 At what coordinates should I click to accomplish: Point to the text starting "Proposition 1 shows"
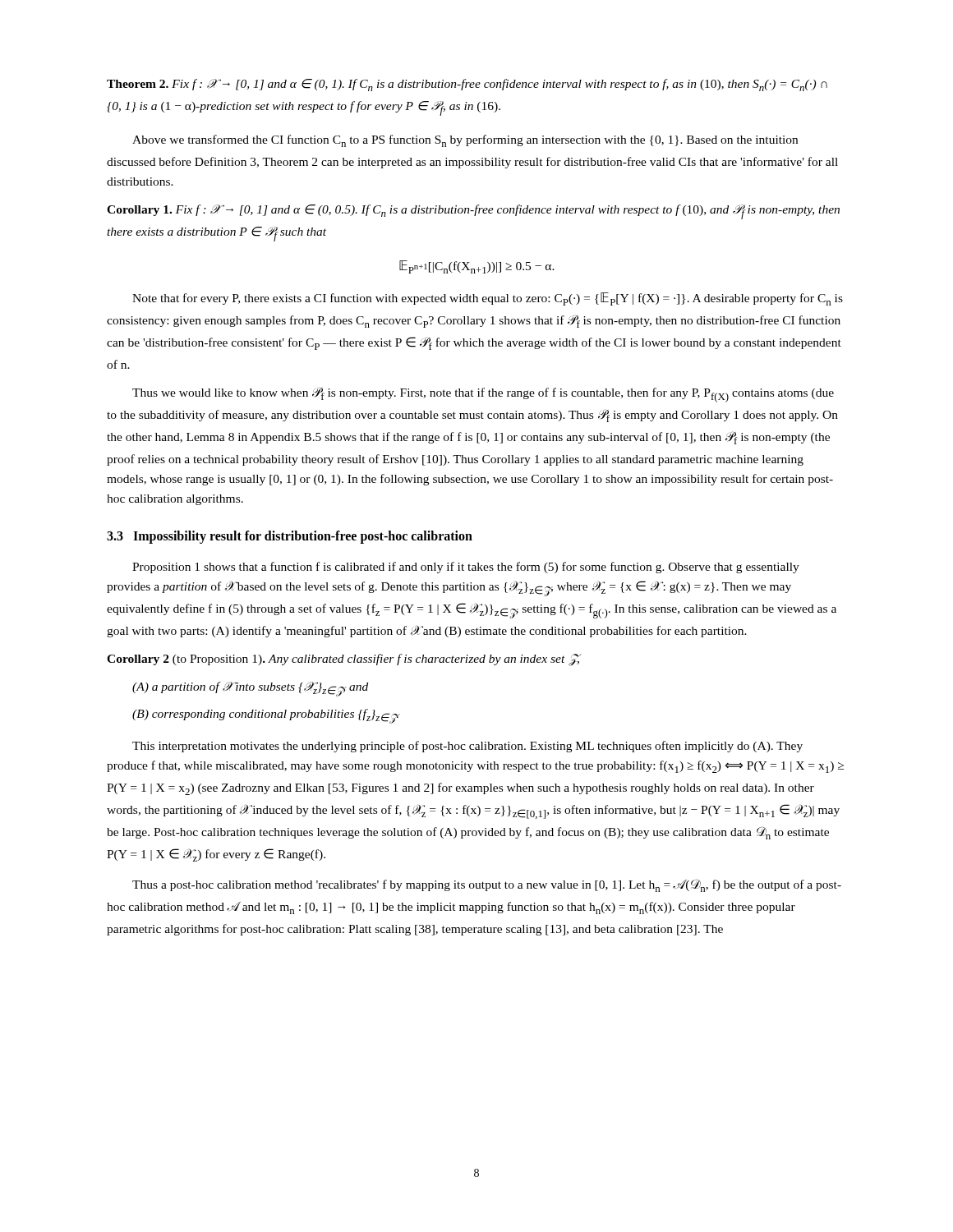pos(476,599)
